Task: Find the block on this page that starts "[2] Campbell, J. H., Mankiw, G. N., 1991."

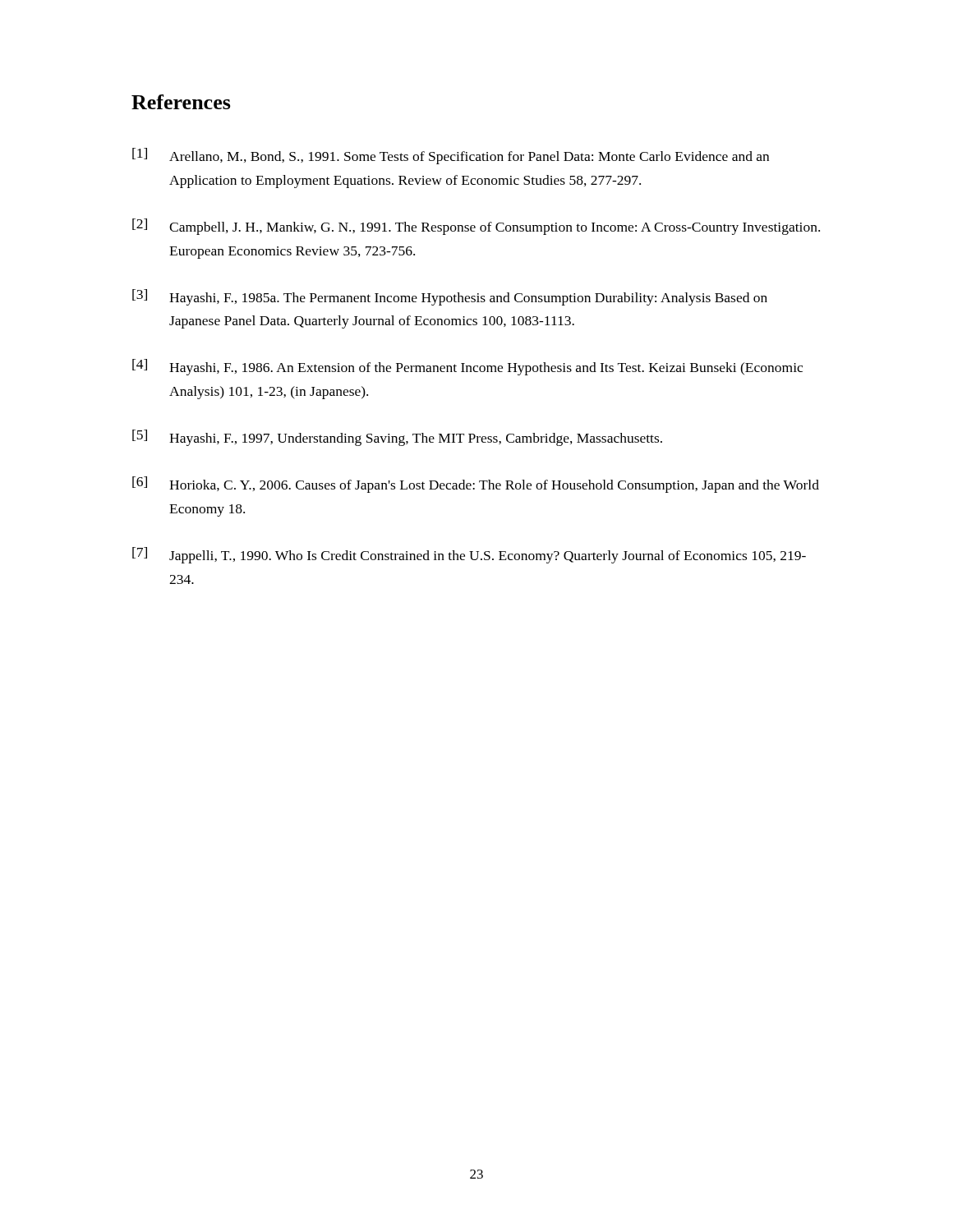Action: 476,239
